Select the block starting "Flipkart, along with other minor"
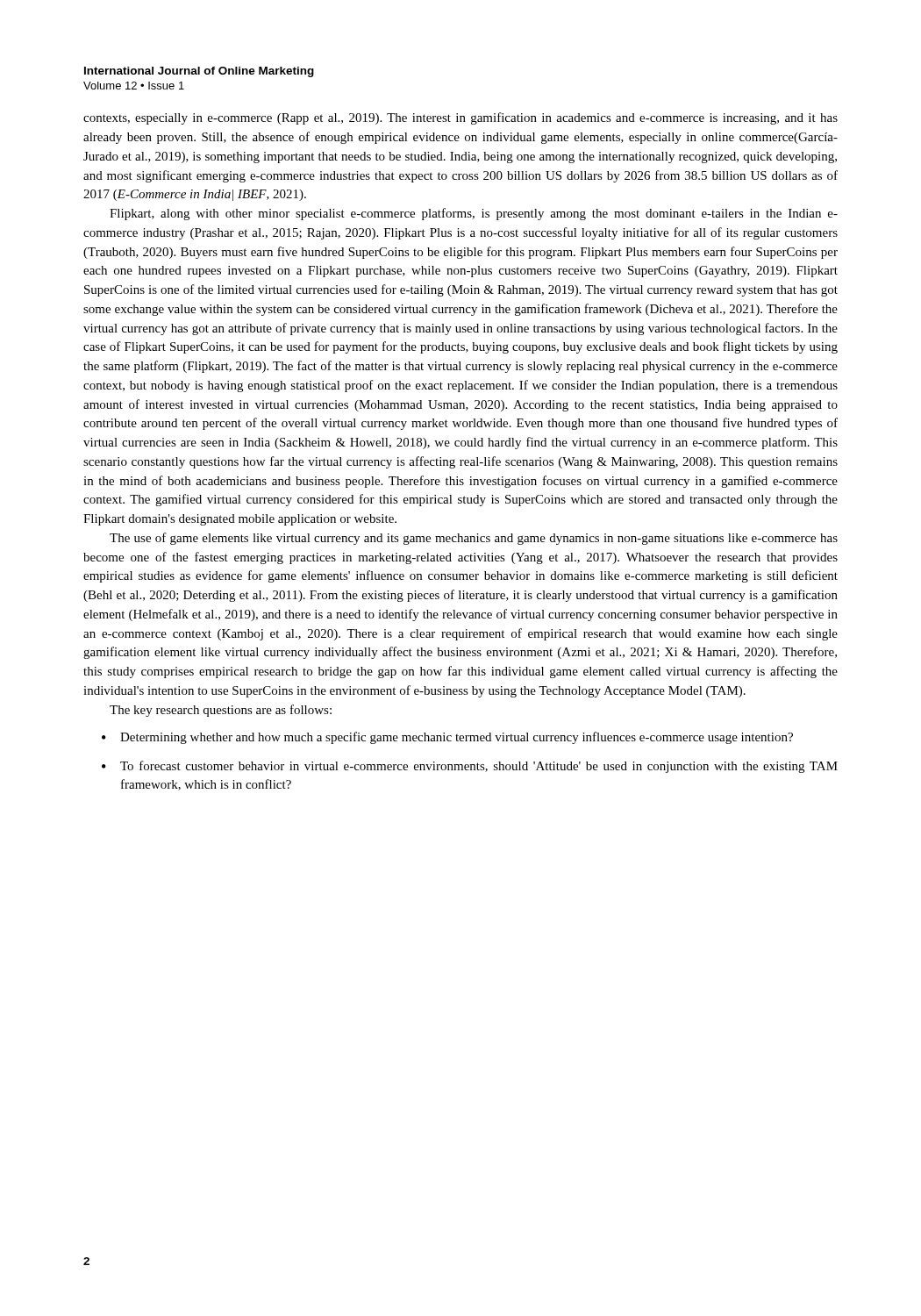The width and height of the screenshot is (921, 1316). pyautogui.click(x=460, y=367)
